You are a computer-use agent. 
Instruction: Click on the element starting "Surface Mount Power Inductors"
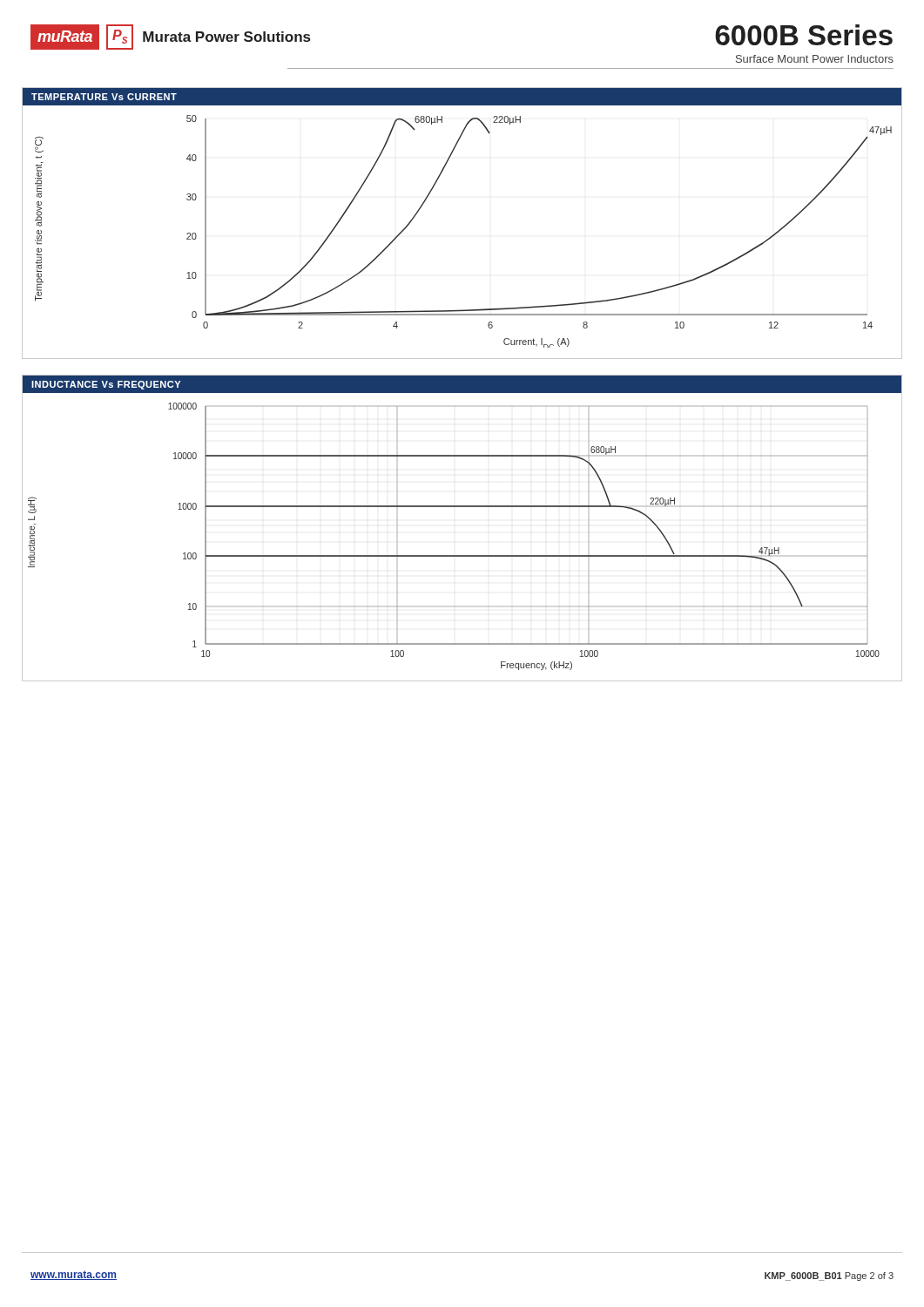coord(814,59)
